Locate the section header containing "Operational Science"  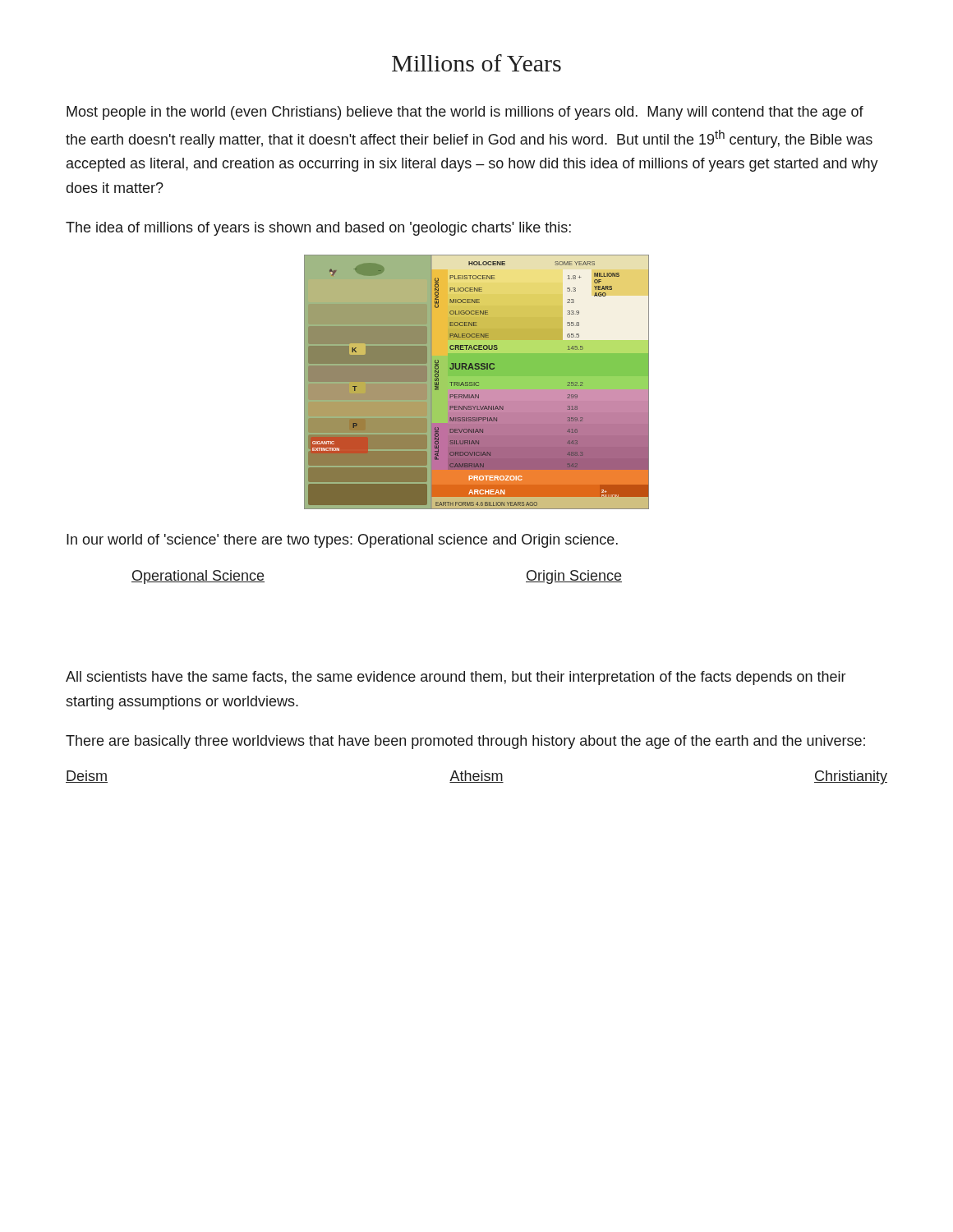click(x=198, y=576)
